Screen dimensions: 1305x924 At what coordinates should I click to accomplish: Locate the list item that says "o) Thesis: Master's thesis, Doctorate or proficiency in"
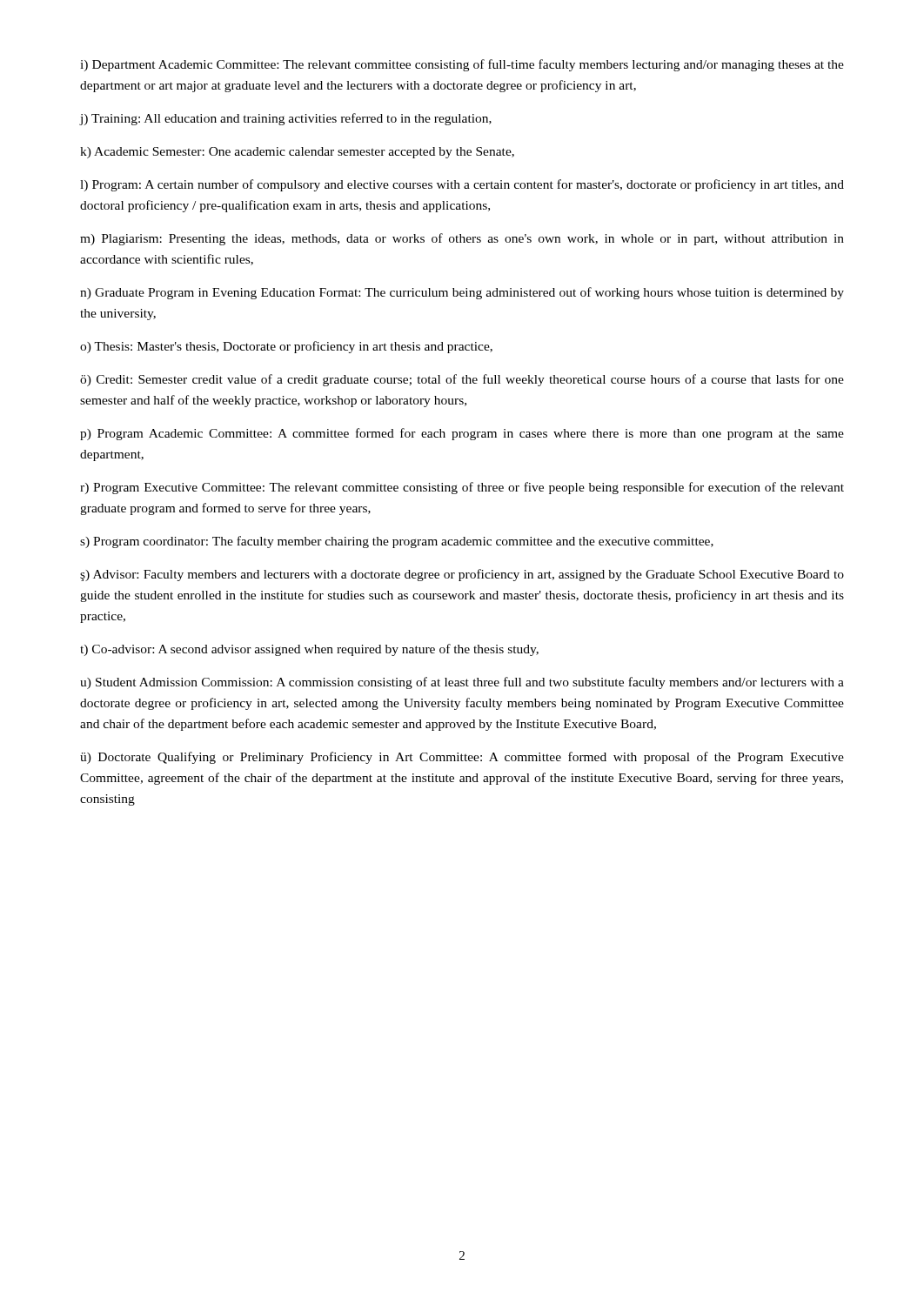(287, 346)
